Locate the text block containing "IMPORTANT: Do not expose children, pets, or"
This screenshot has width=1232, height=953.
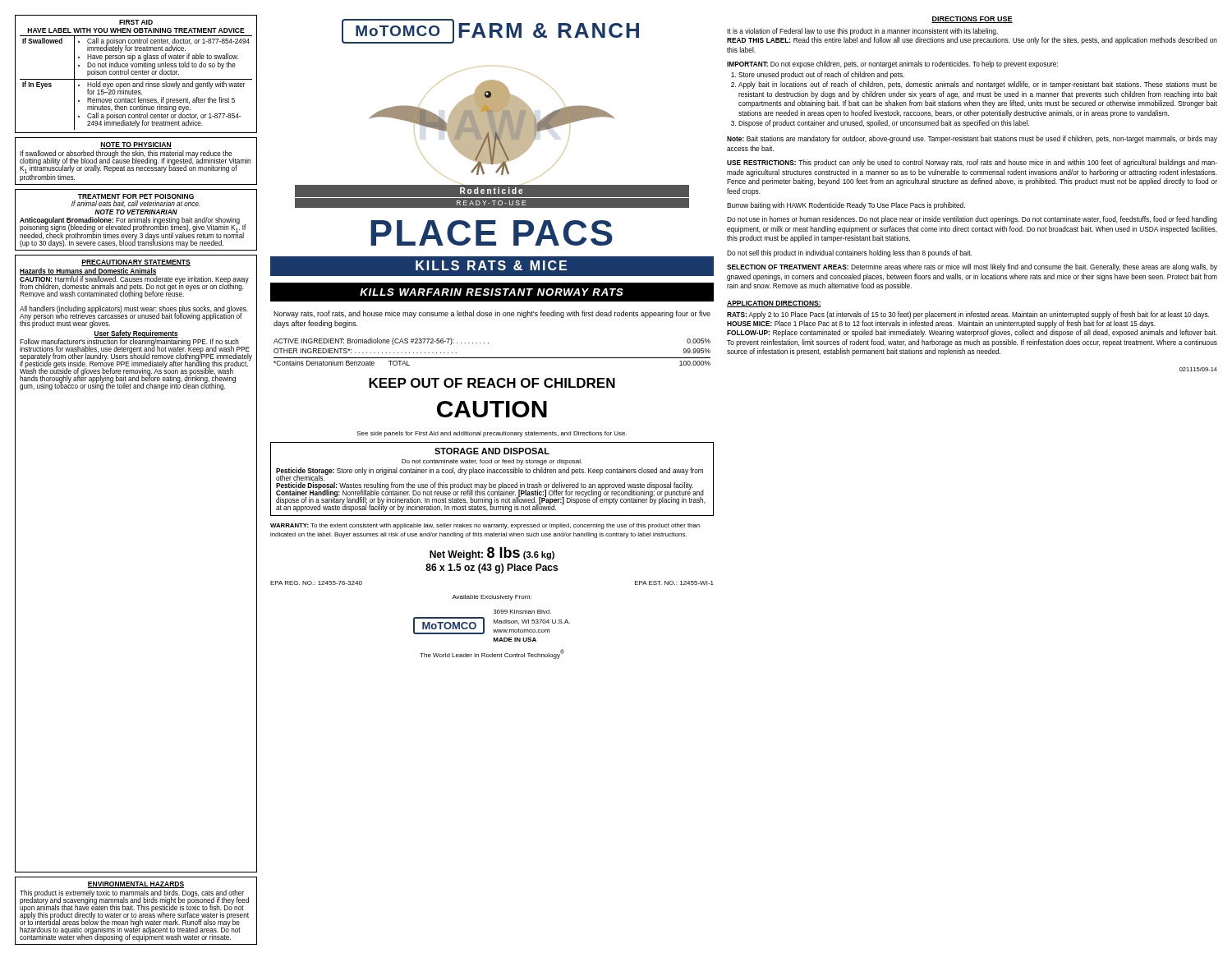point(972,94)
